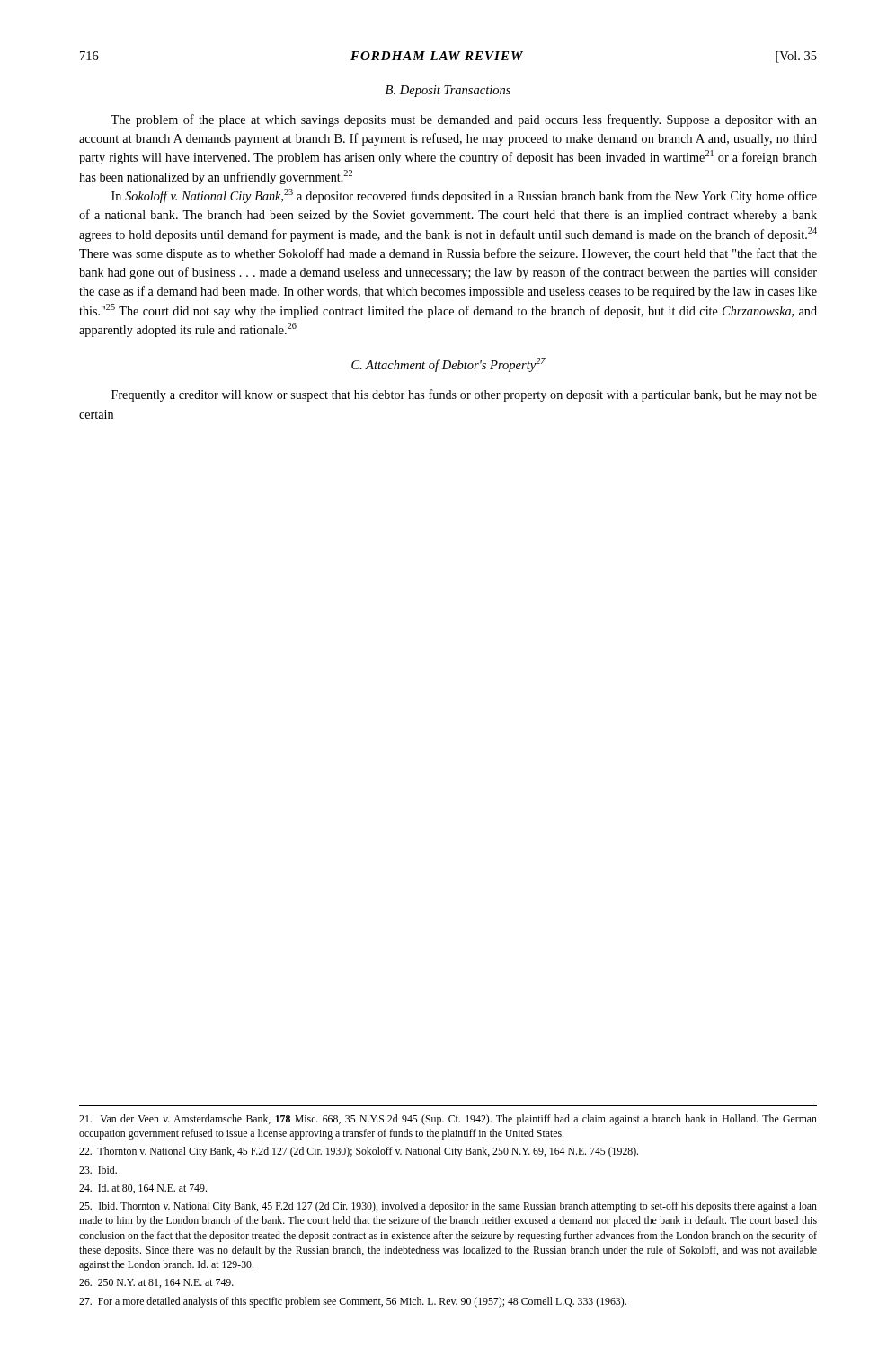
Task: Click on the footnote that says "Id. at 80, 164 N.E."
Action: [143, 1188]
